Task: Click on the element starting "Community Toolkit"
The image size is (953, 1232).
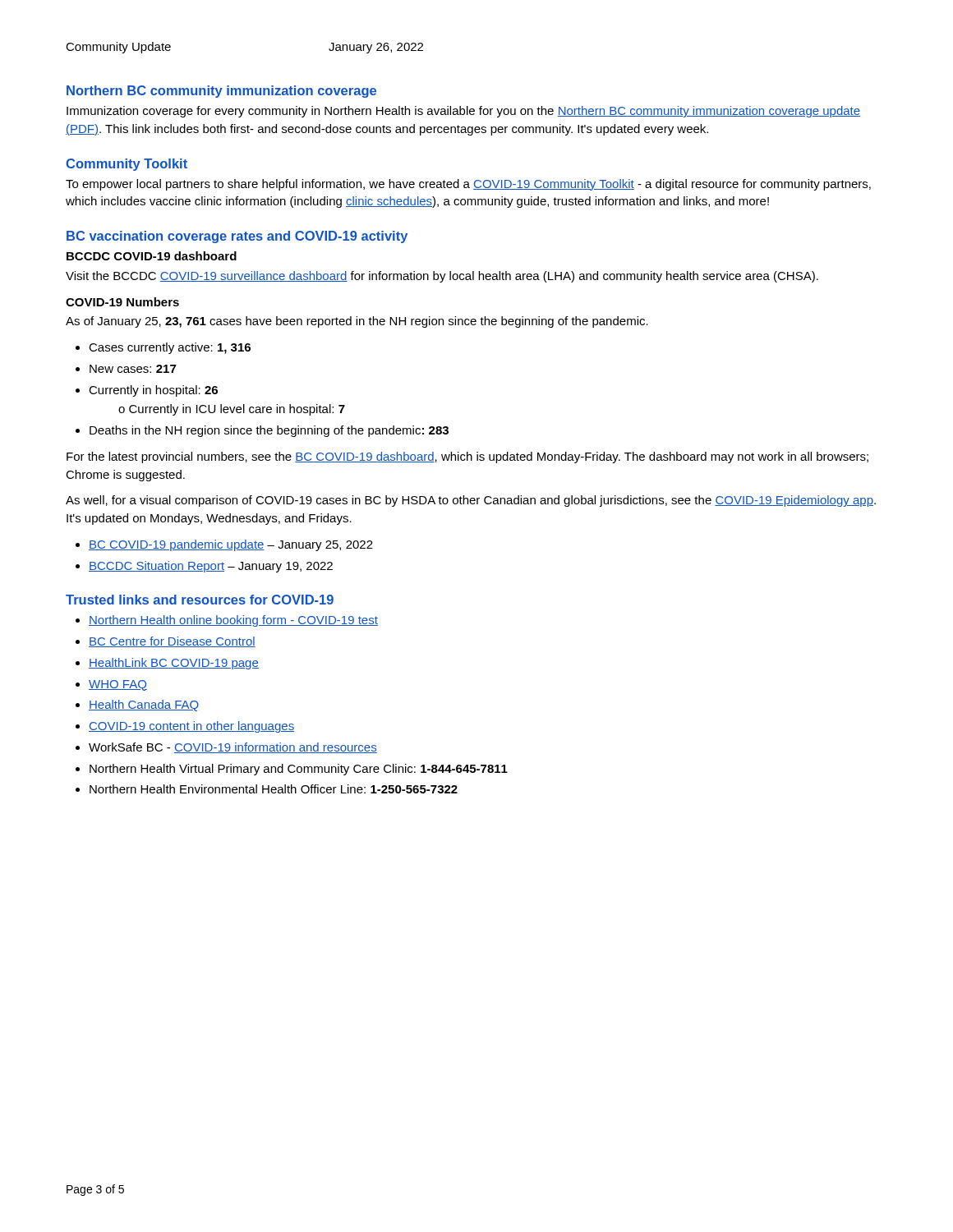Action: coord(127,163)
